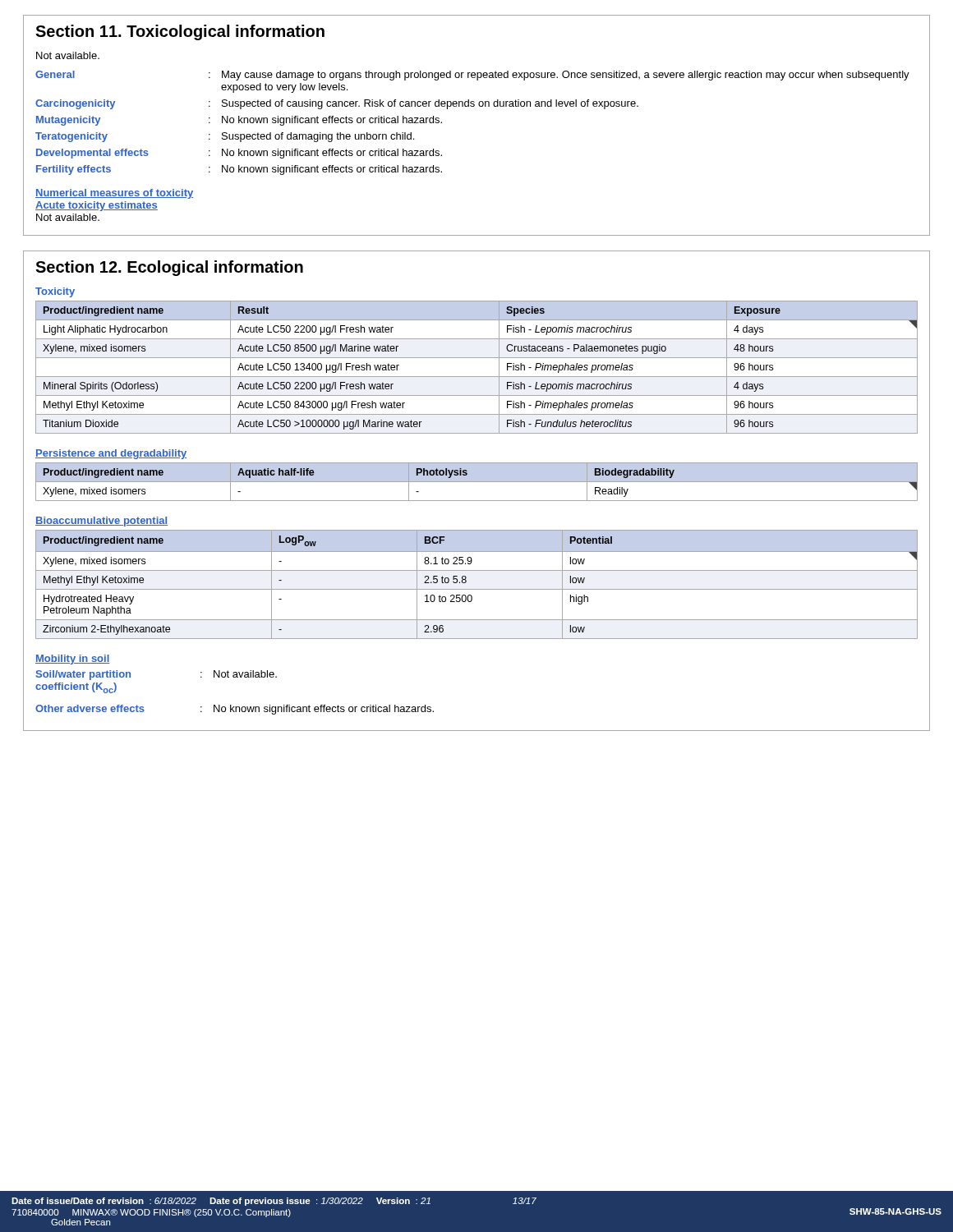Viewport: 953px width, 1232px height.
Task: Point to the element starting "Section 11. Toxicological information Not available. General"
Action: [180, 32]
